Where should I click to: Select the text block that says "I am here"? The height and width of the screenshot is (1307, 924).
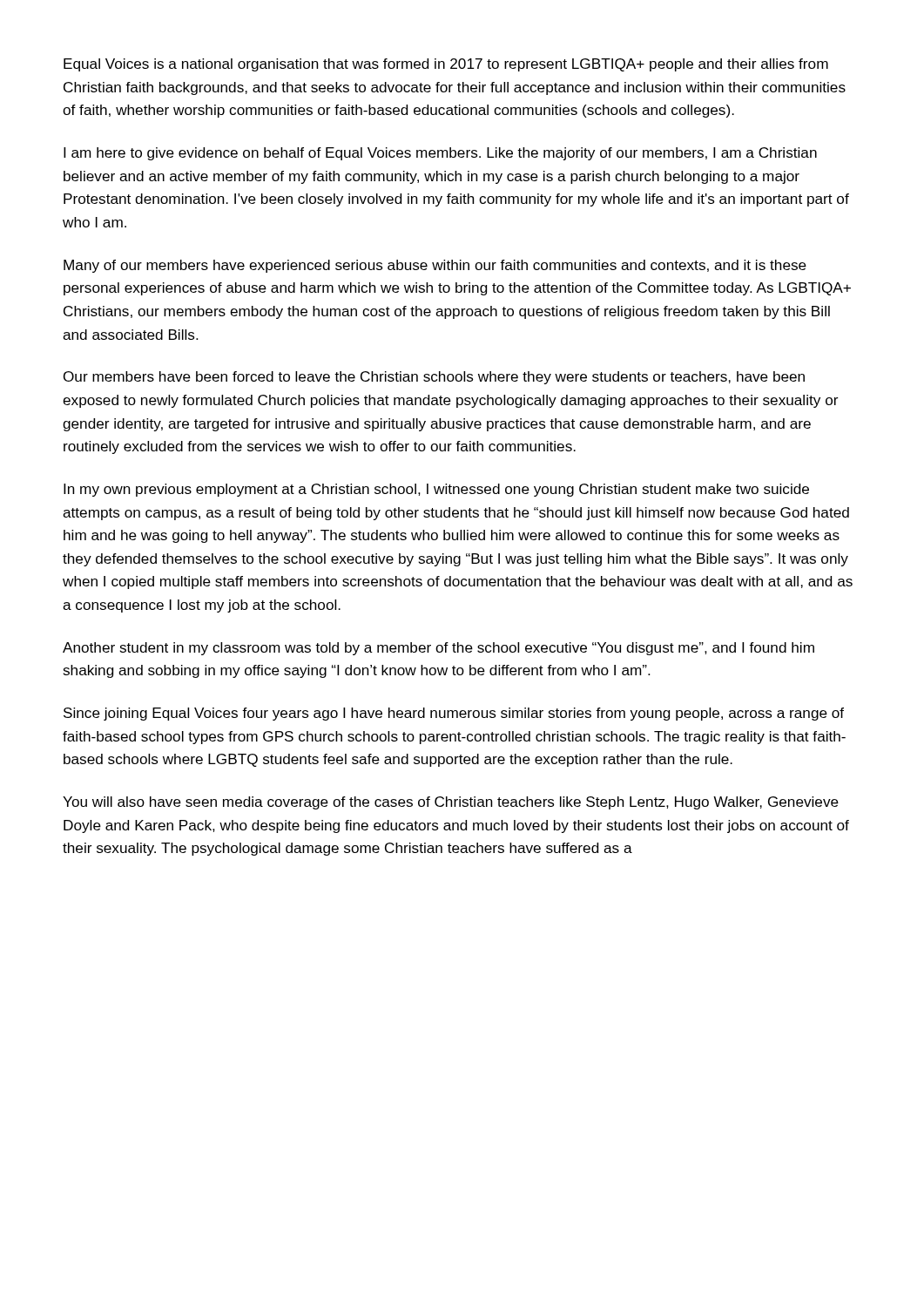456,187
